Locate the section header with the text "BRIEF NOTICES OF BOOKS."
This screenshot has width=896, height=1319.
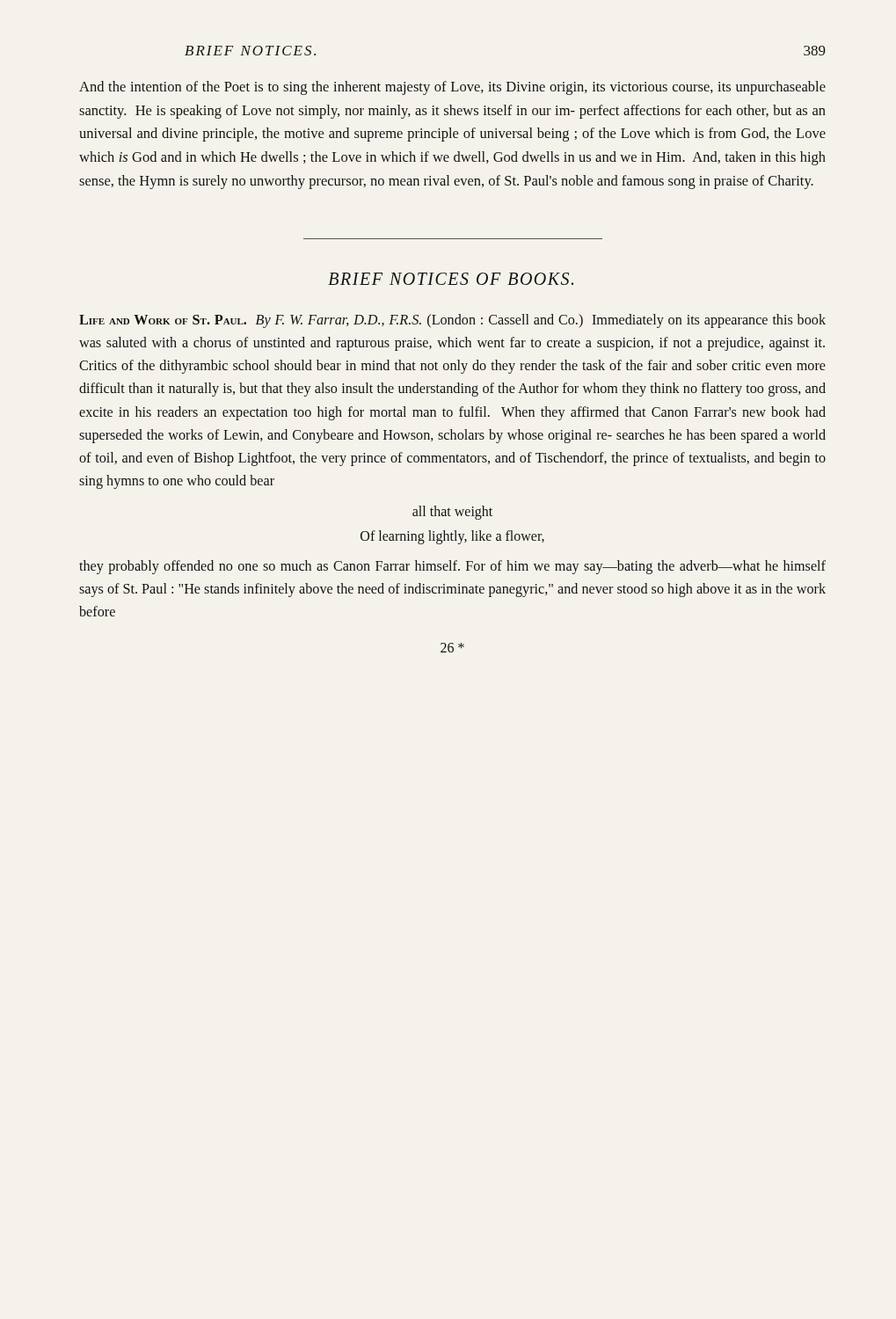click(452, 278)
